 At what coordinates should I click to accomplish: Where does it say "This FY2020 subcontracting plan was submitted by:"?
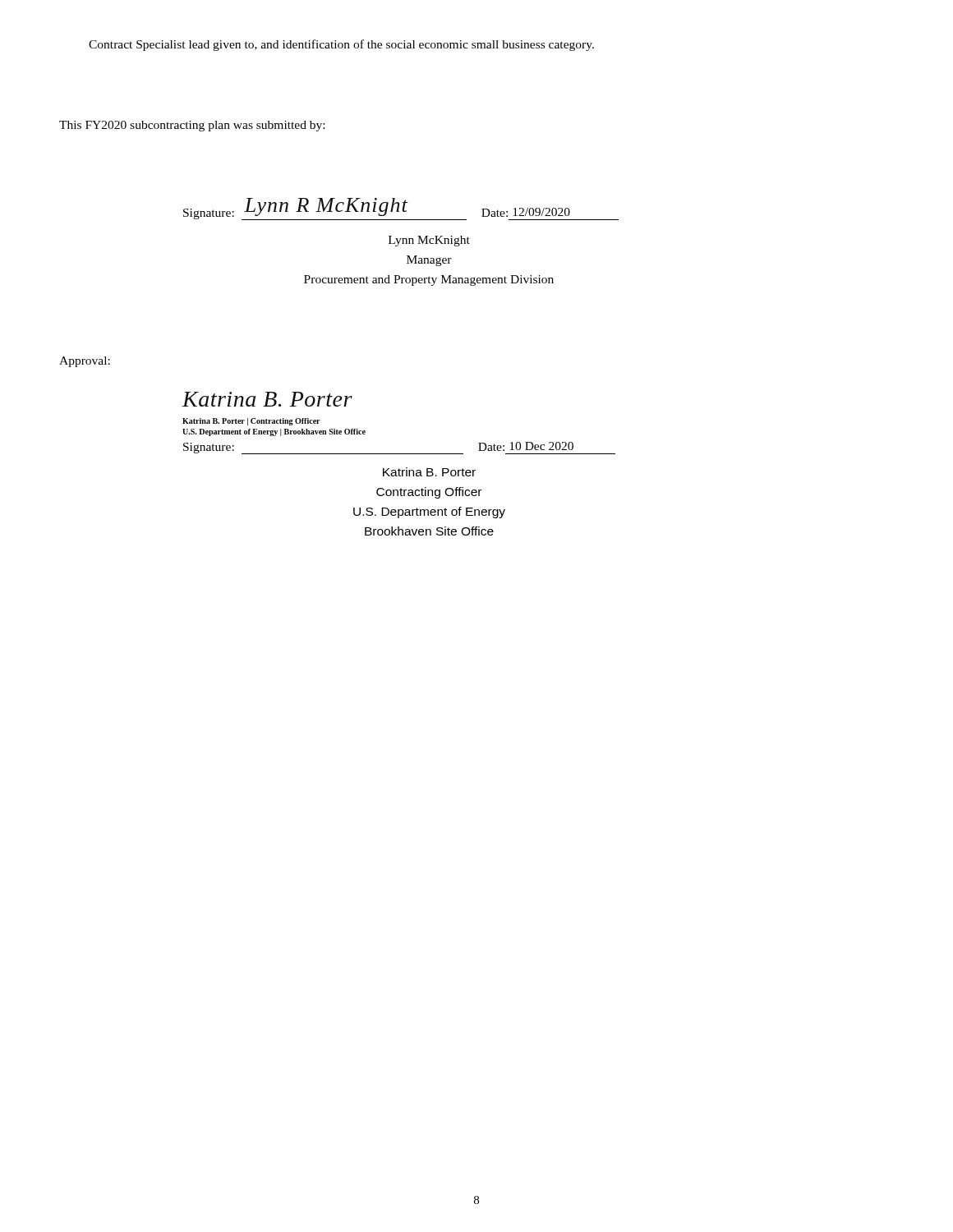pos(193,124)
